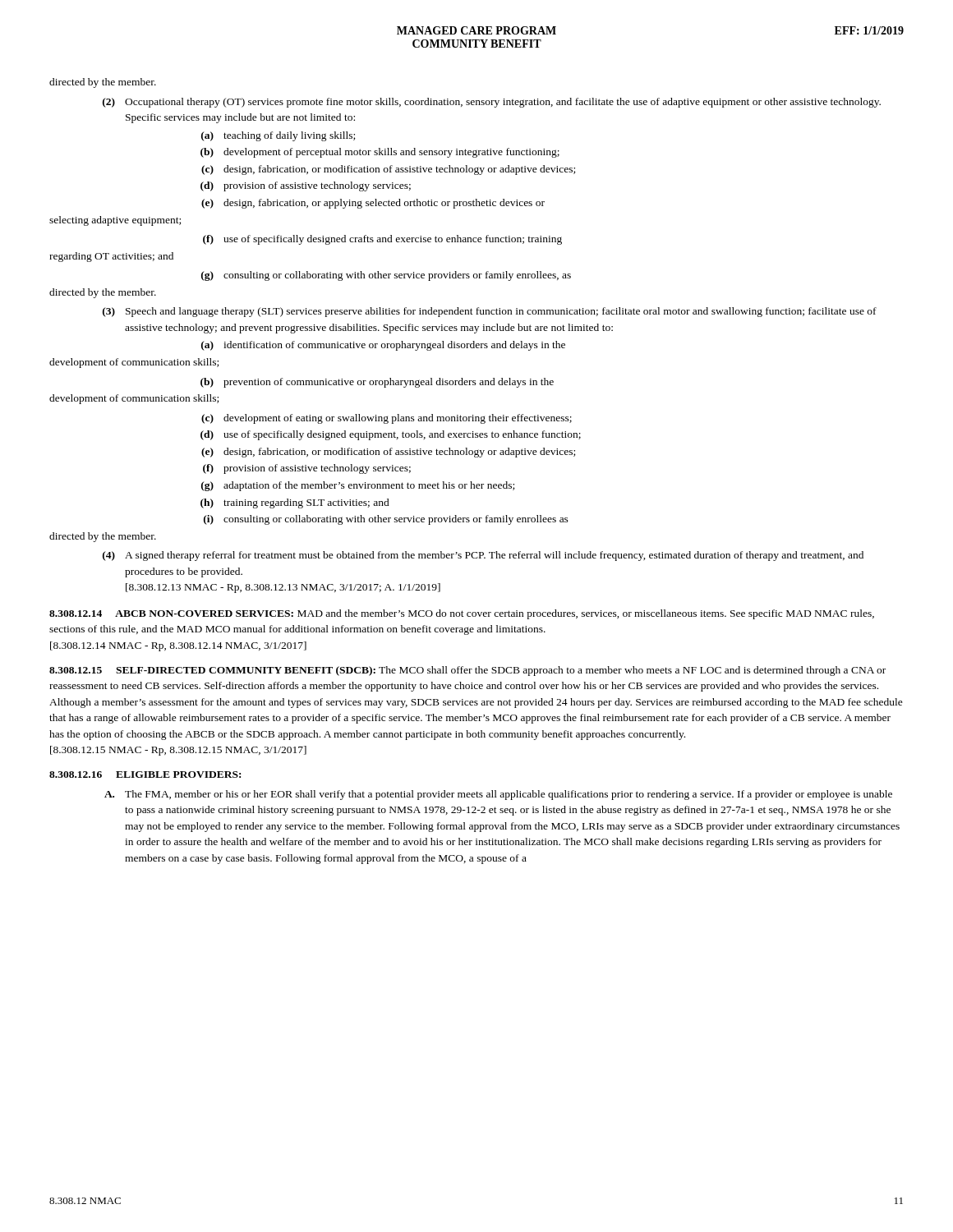Screen dimensions: 1232x953
Task: Locate the text "(d) provision of assistive technology services;"
Action: pos(230,186)
